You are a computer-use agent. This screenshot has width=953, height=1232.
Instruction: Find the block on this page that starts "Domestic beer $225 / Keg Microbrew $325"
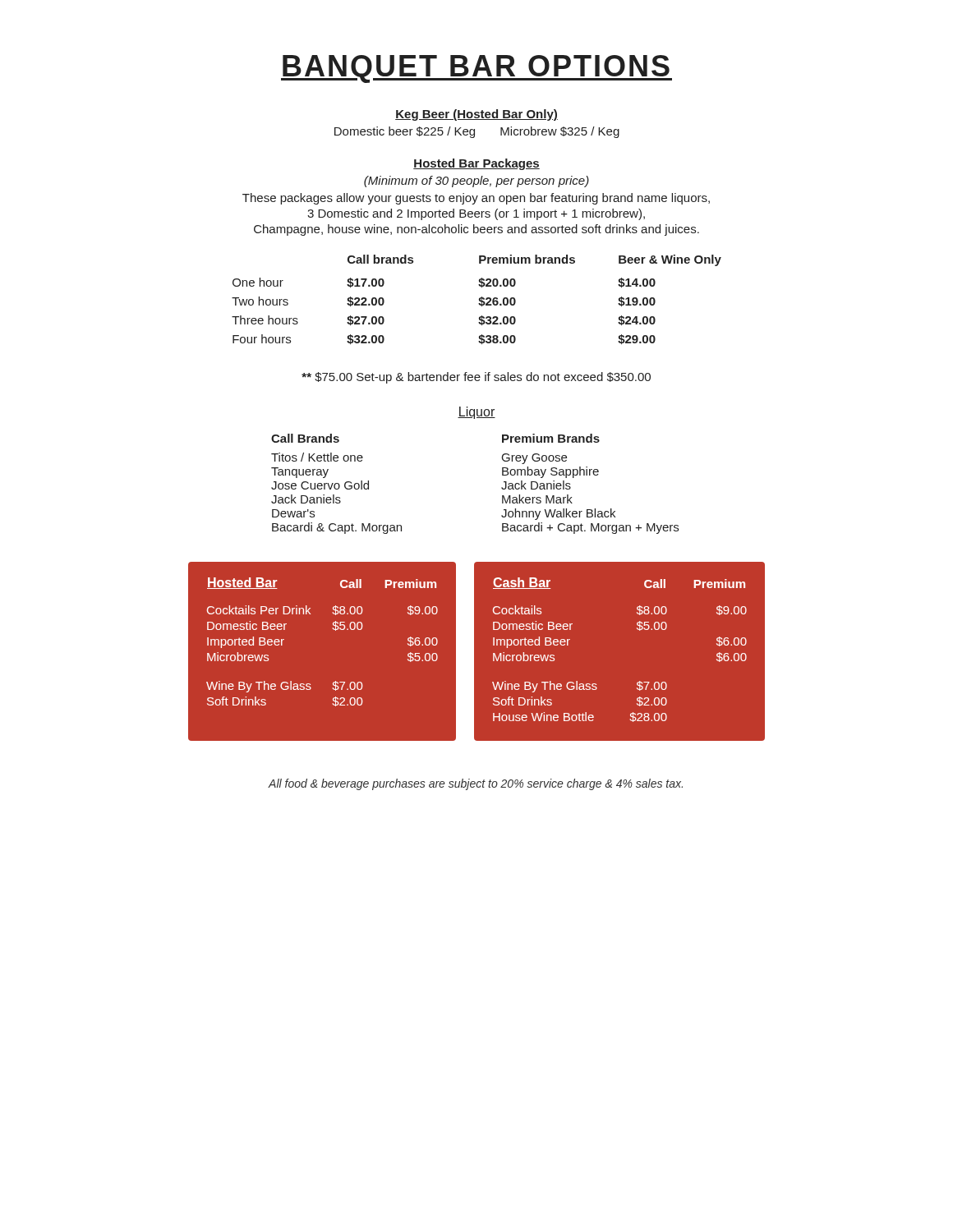[x=476, y=131]
